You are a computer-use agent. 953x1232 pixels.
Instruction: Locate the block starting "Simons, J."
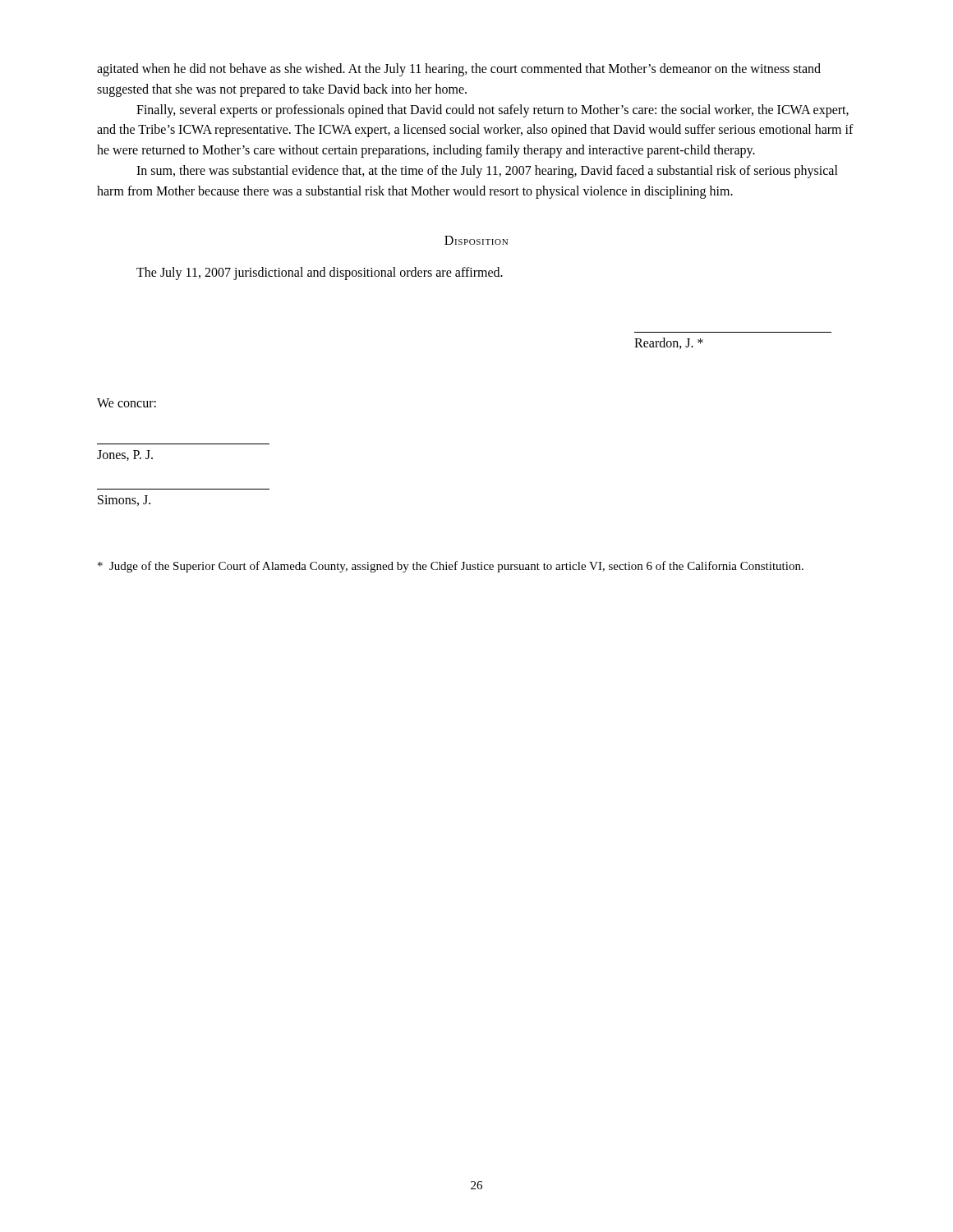pos(124,501)
